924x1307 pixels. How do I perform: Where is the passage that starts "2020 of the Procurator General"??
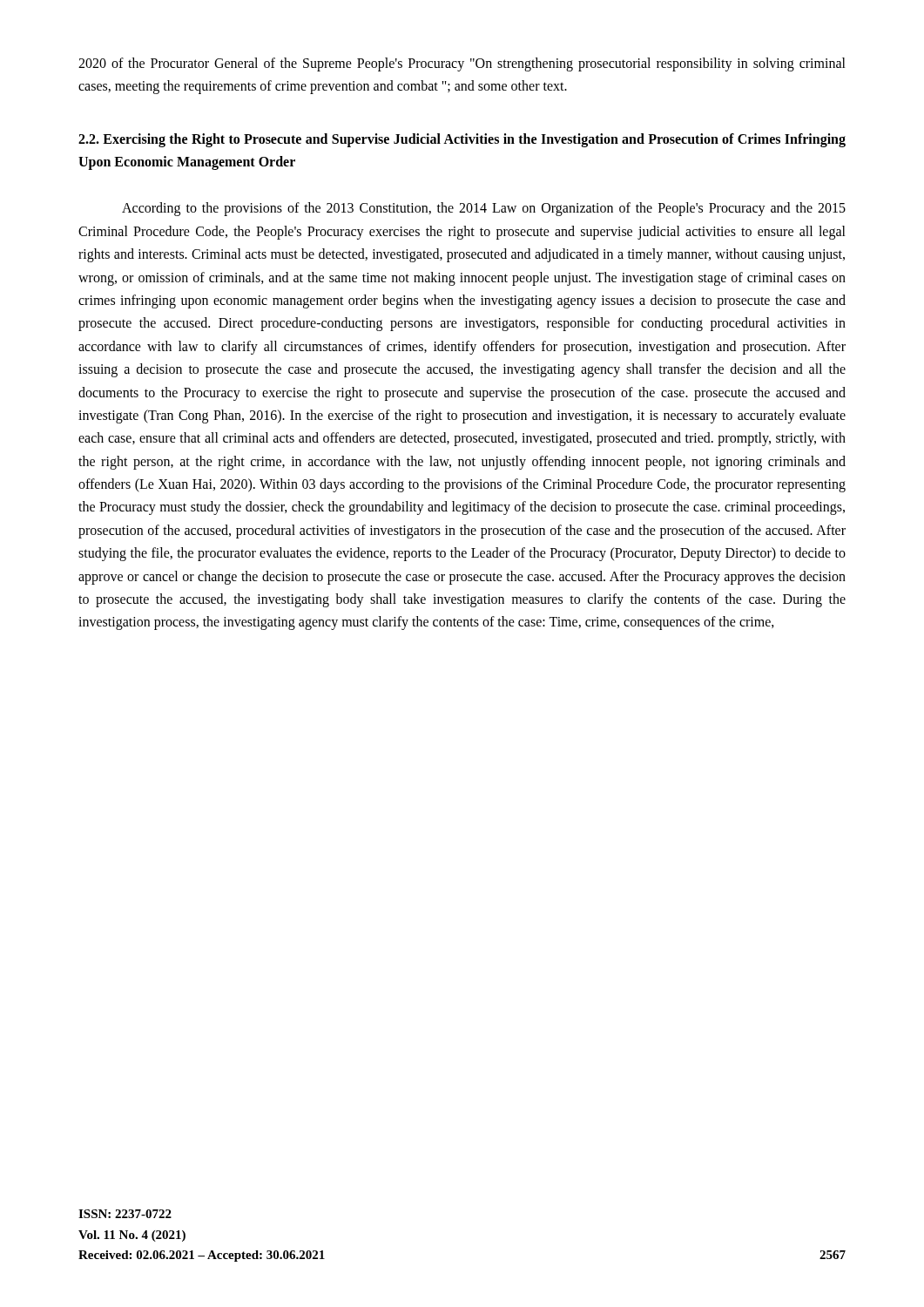[462, 74]
